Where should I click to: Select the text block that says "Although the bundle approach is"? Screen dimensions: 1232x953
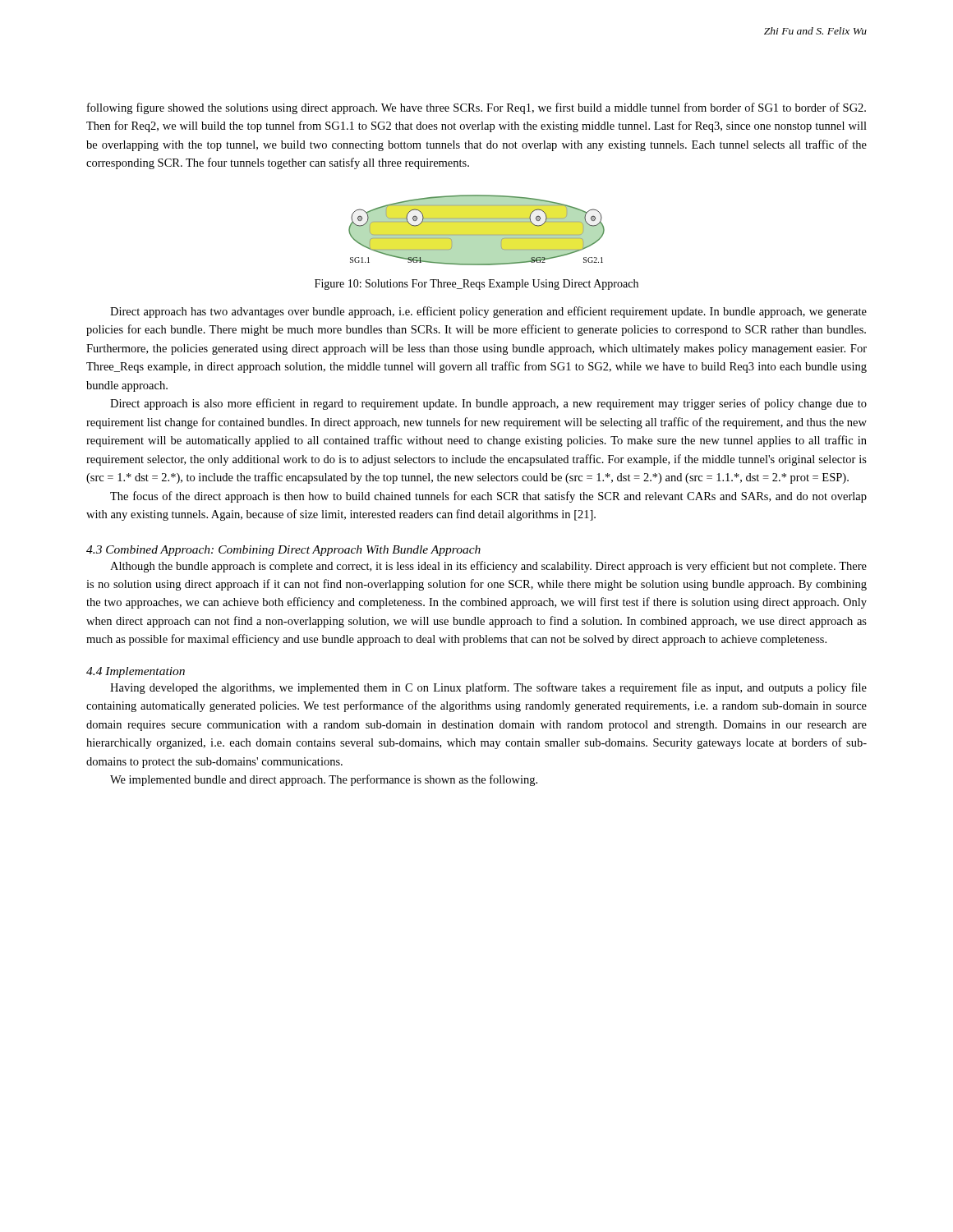tap(476, 603)
